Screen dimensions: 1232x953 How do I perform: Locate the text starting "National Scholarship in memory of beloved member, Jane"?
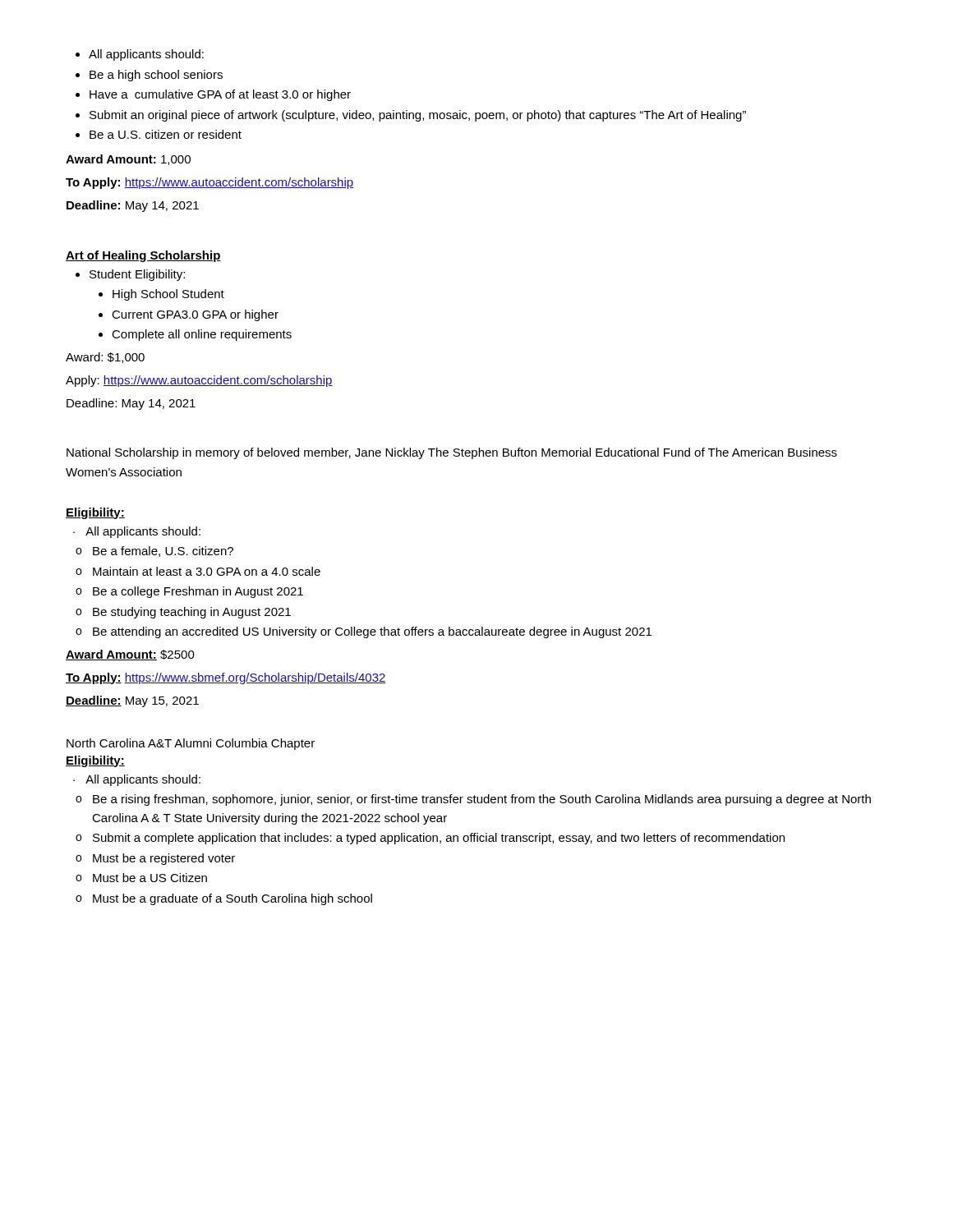coord(451,462)
